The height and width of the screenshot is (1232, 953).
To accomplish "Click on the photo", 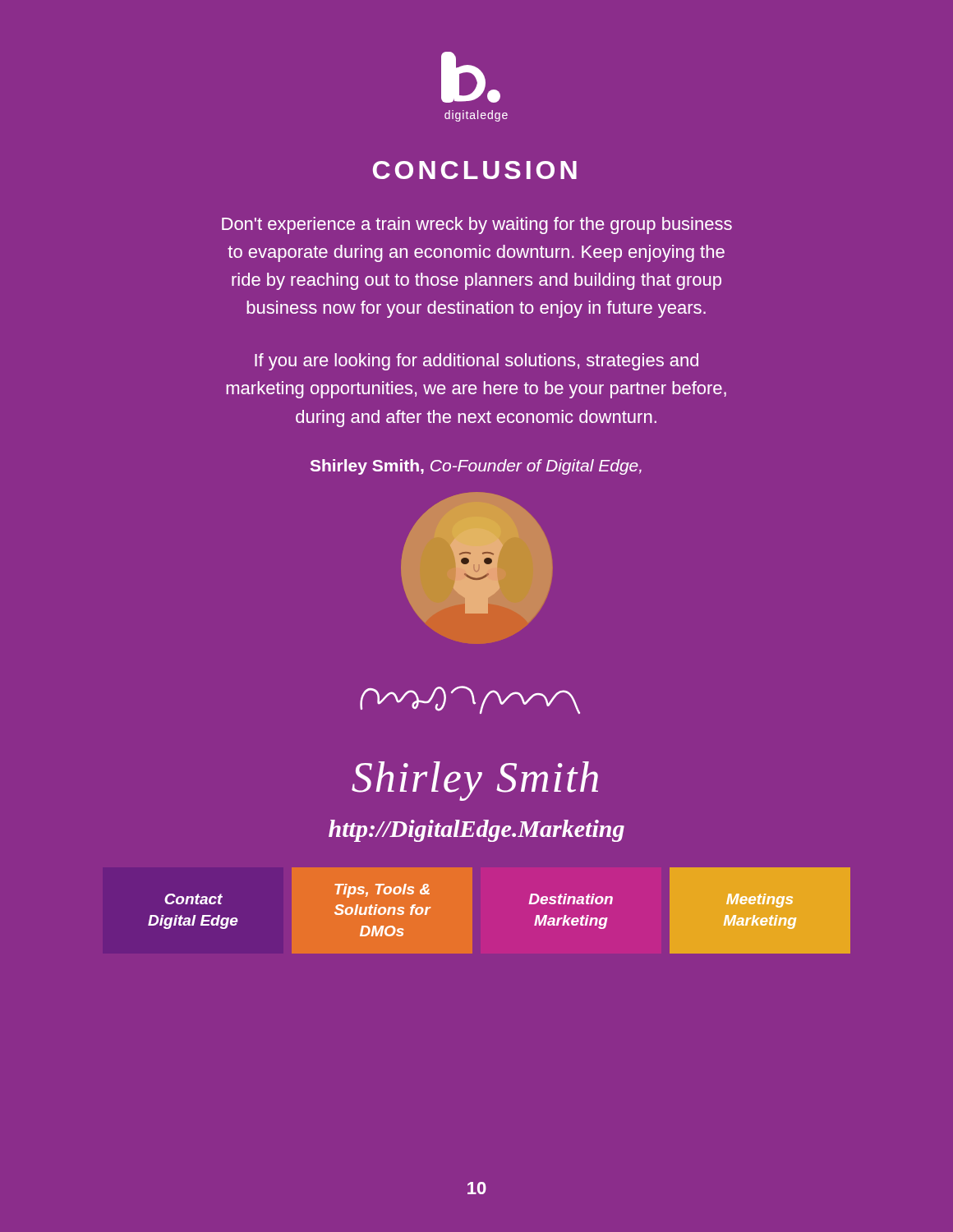I will 476,569.
